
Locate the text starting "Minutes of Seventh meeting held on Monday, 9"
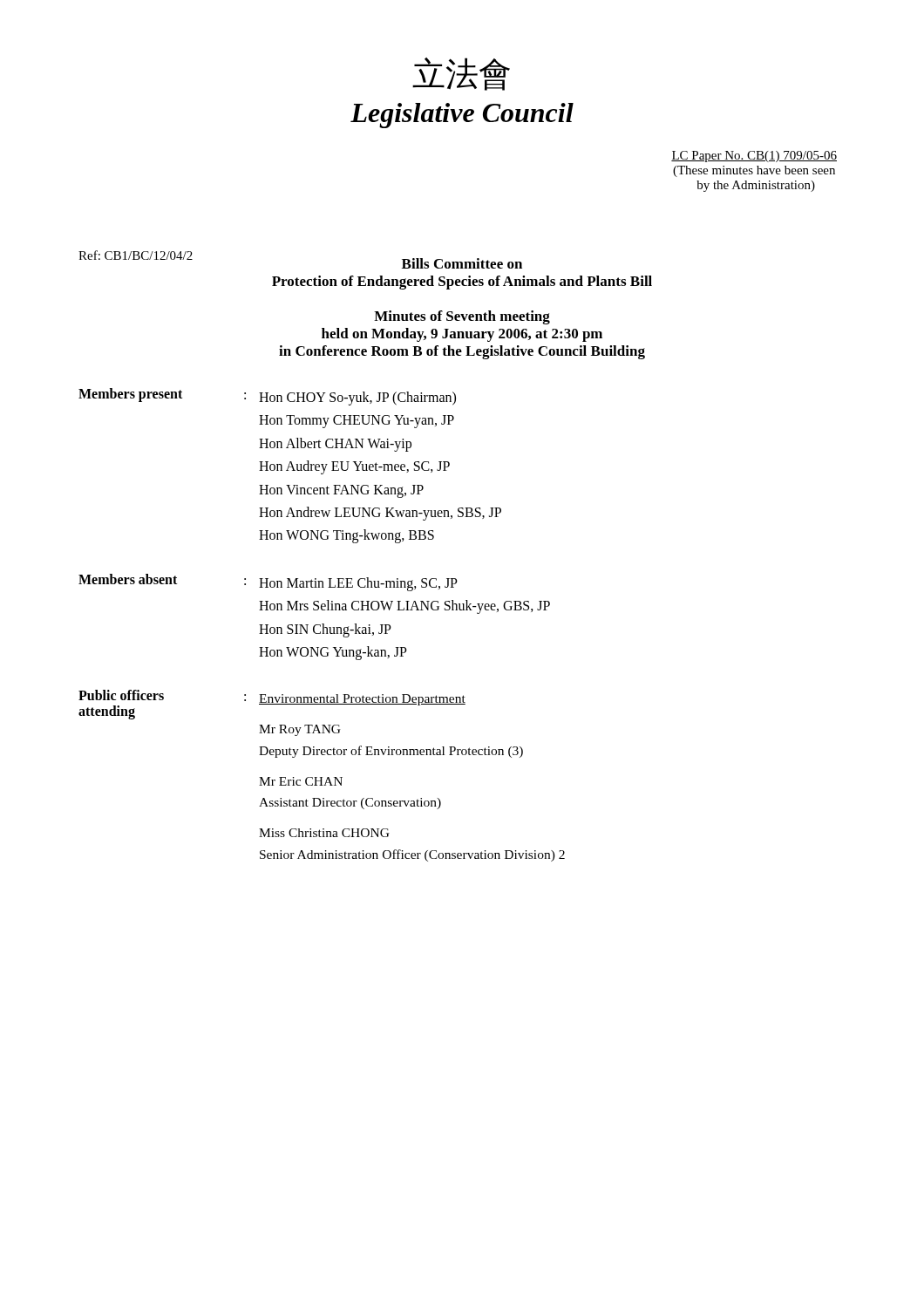[x=462, y=334]
